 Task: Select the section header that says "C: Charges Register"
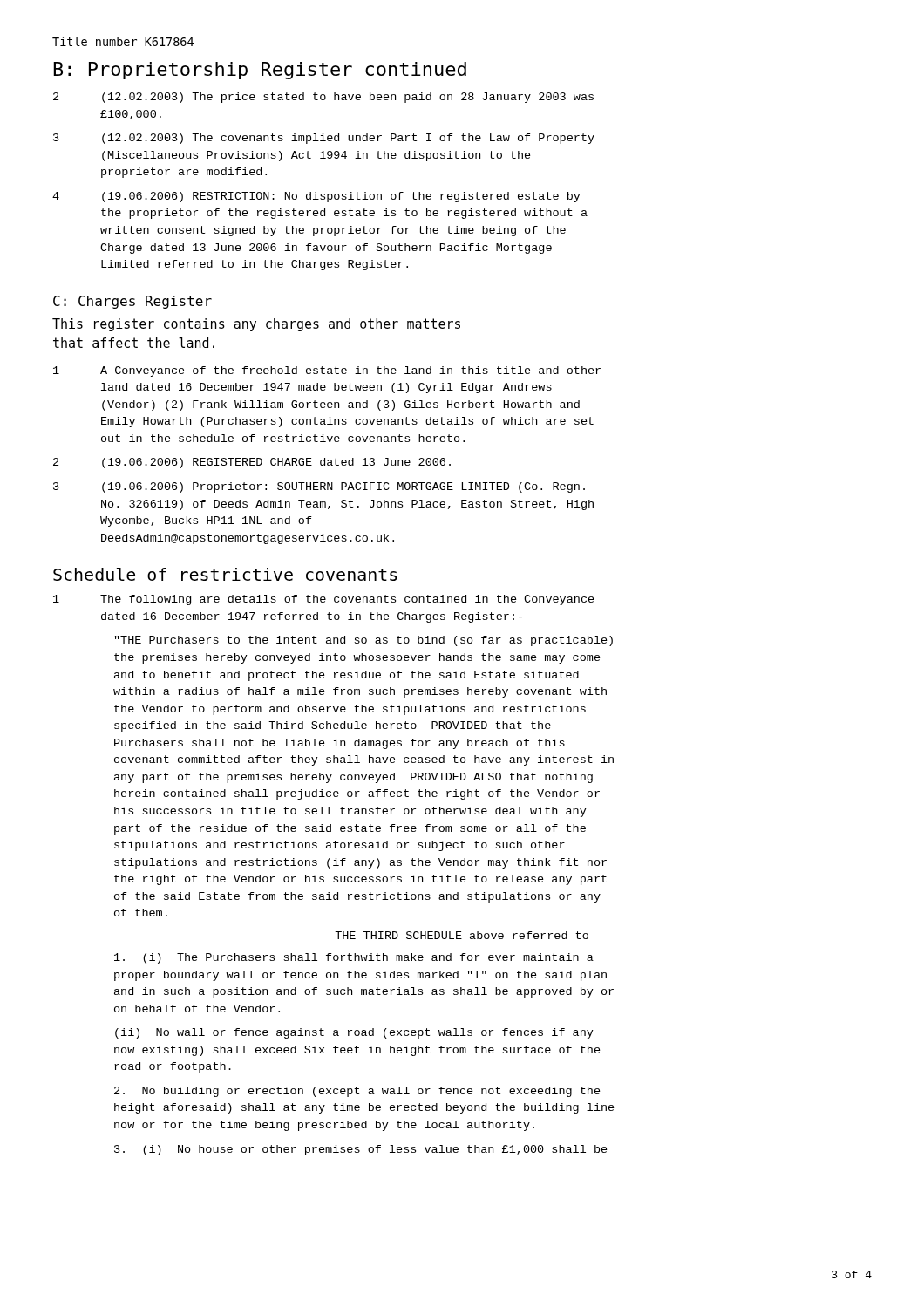pos(132,301)
